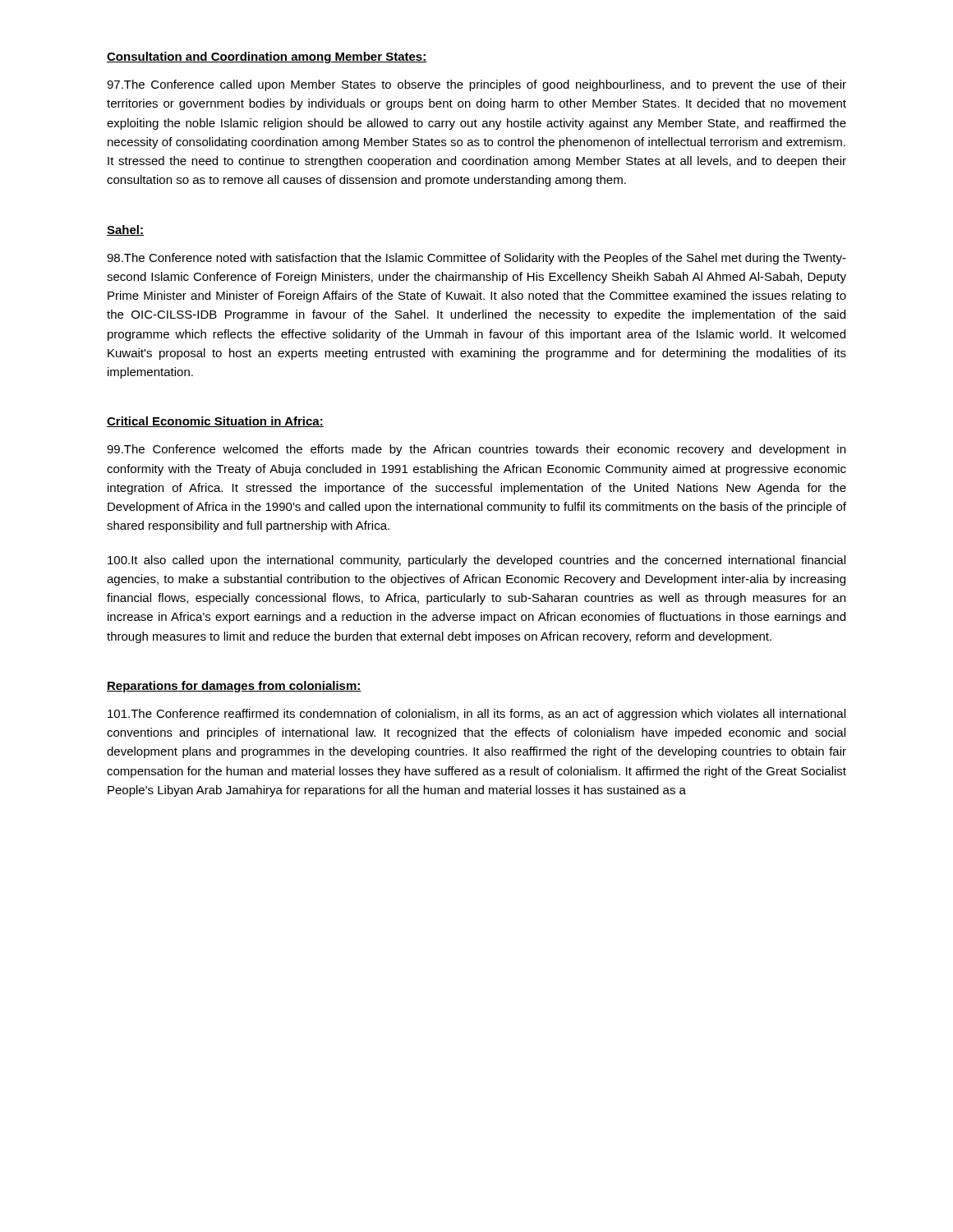This screenshot has width=953, height=1232.
Task: Select the element starting "Critical Economic Situation in"
Action: tap(215, 421)
